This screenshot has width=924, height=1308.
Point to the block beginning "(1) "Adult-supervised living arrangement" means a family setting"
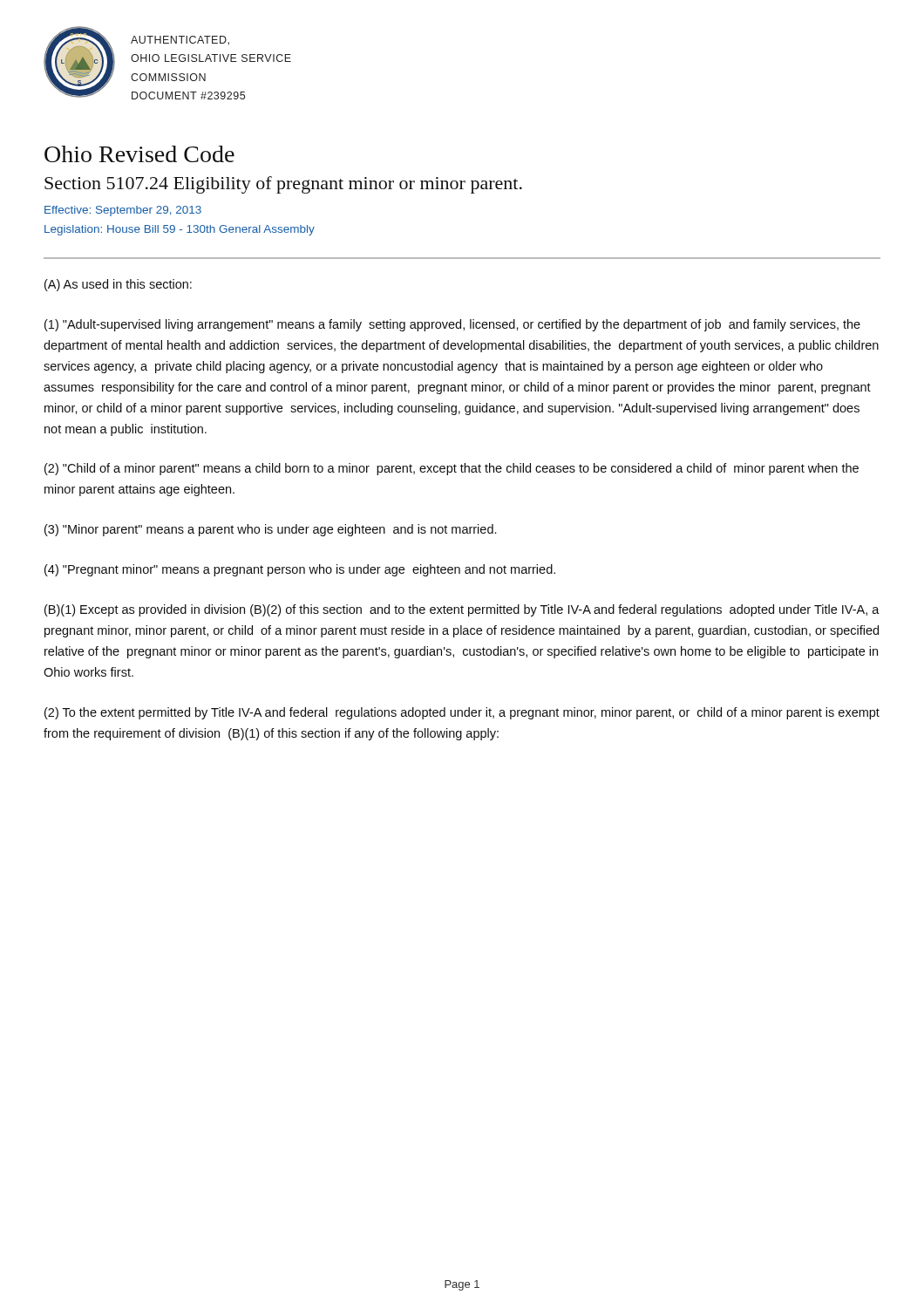pyautogui.click(x=461, y=376)
